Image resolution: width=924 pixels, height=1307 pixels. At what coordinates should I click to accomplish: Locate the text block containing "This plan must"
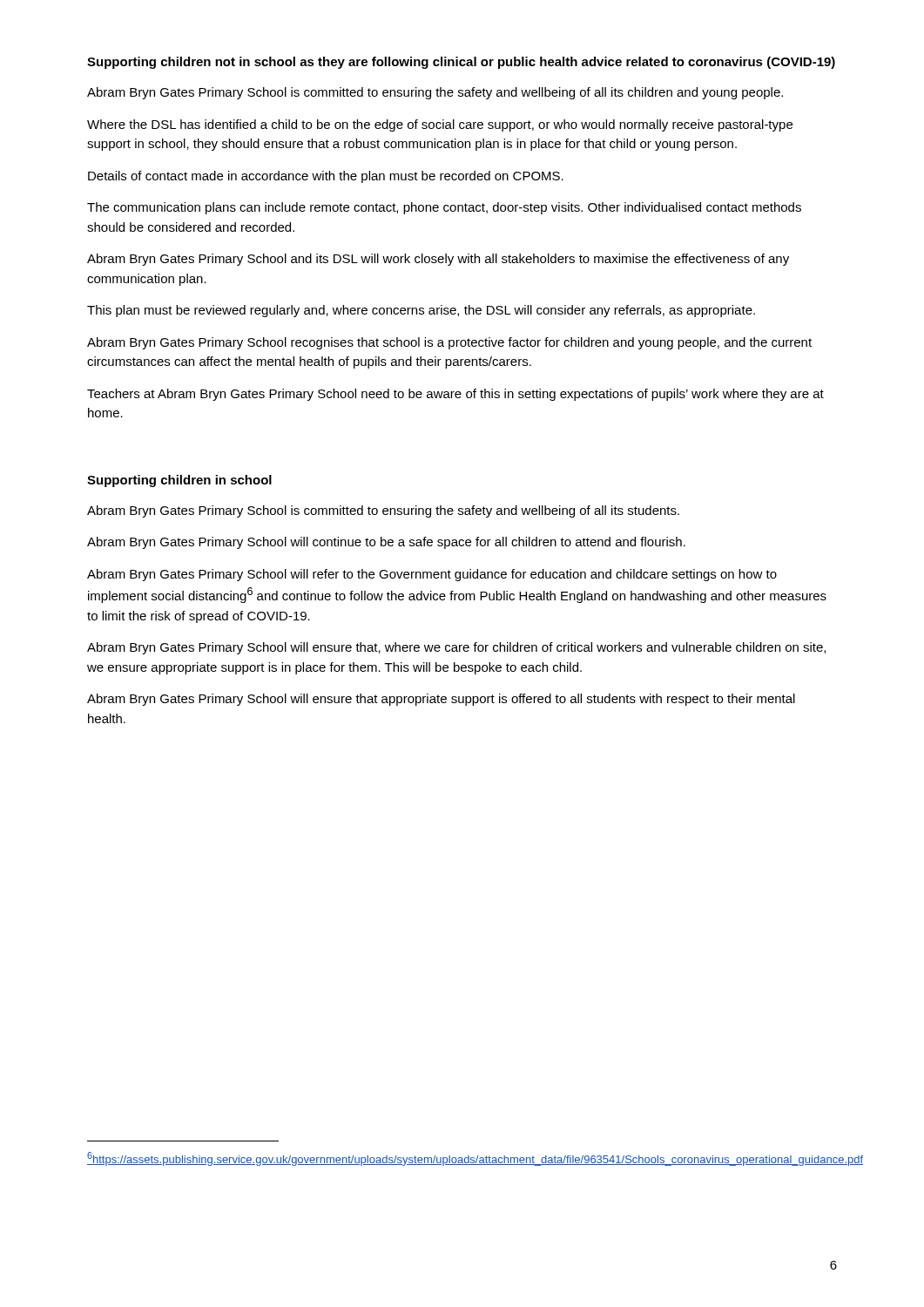click(x=422, y=310)
